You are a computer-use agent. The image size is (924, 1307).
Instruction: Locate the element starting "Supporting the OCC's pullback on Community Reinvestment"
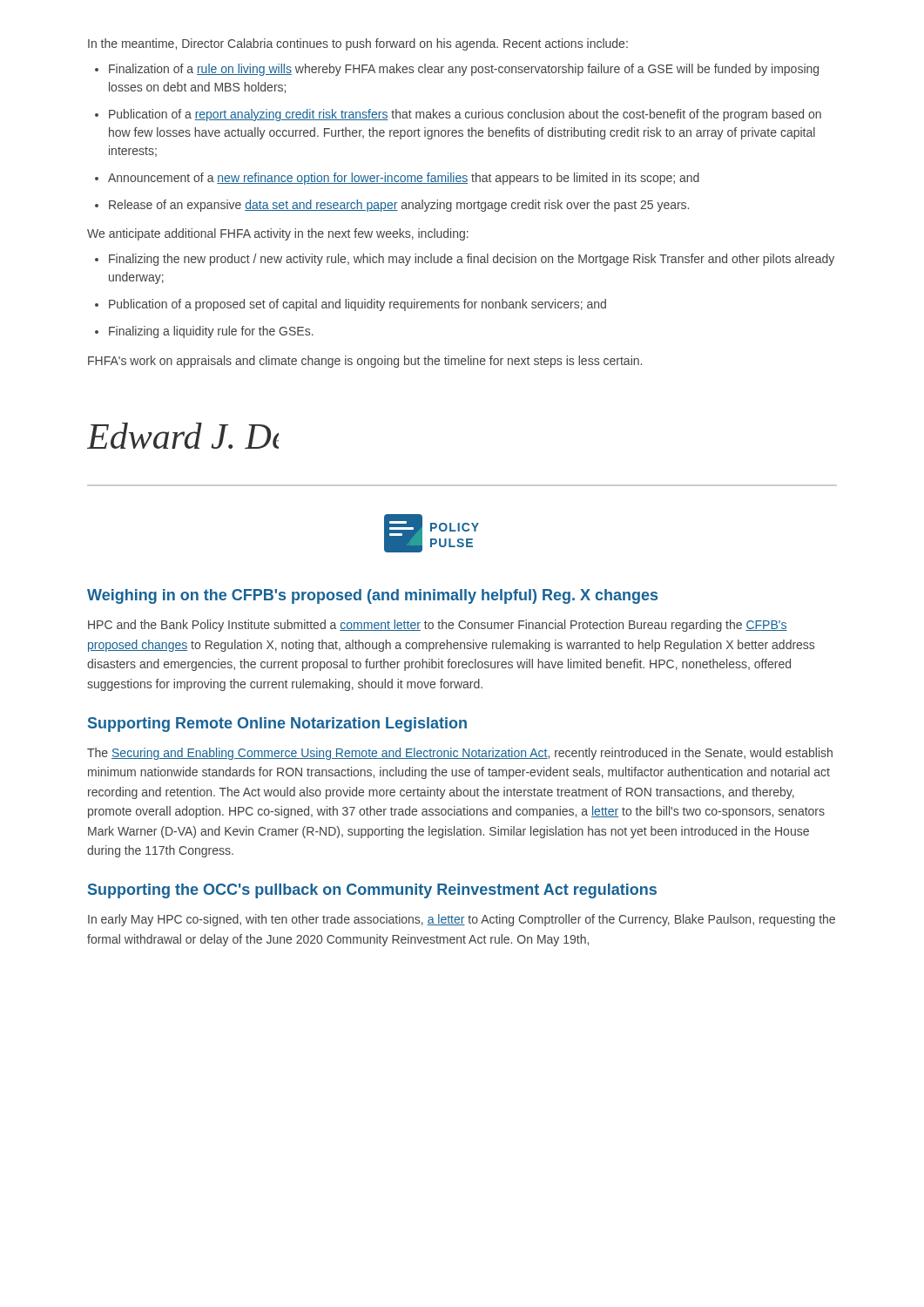pyautogui.click(x=372, y=890)
